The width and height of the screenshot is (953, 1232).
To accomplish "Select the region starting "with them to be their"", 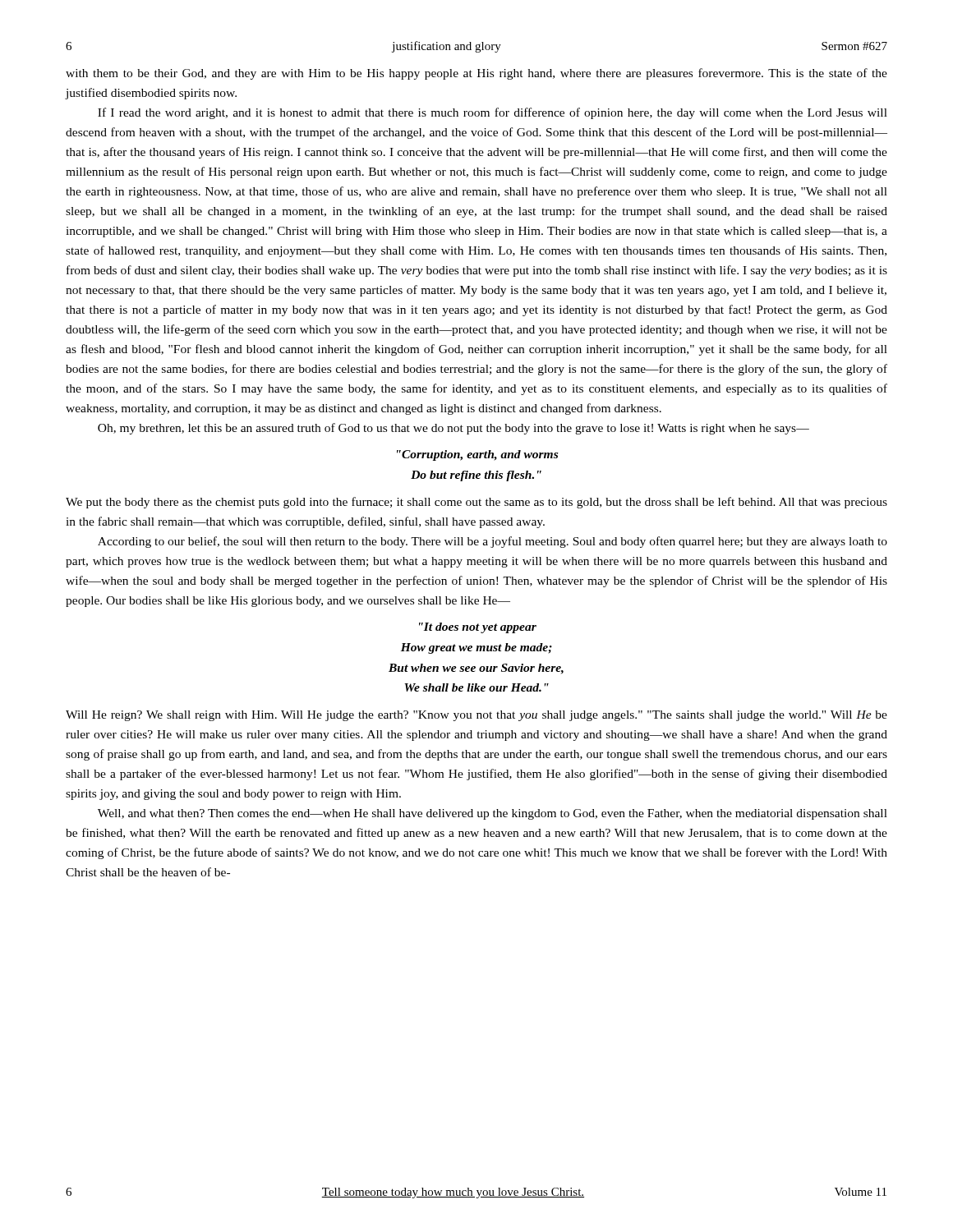I will [x=476, y=251].
